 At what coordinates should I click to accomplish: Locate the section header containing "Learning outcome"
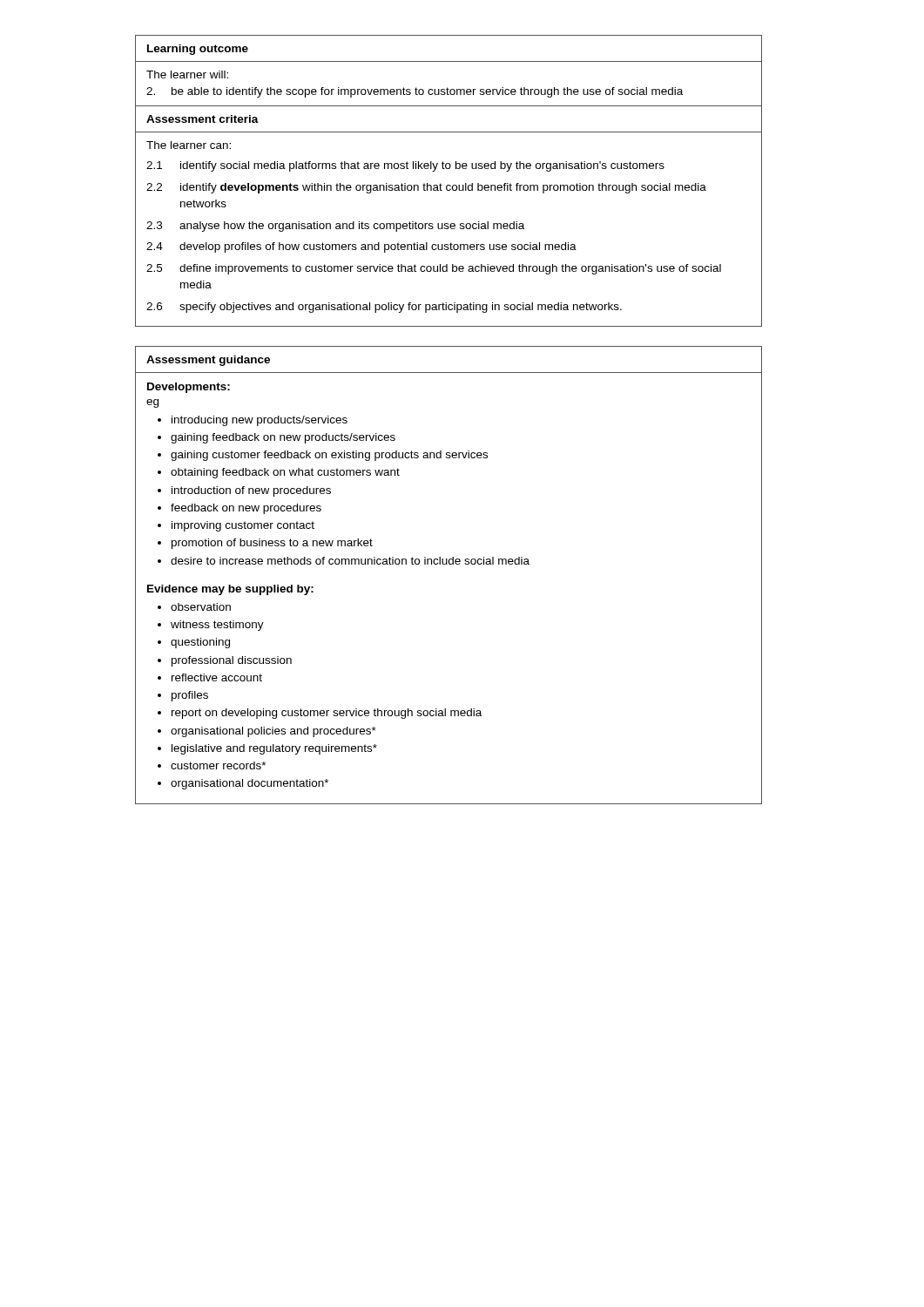coord(197,48)
